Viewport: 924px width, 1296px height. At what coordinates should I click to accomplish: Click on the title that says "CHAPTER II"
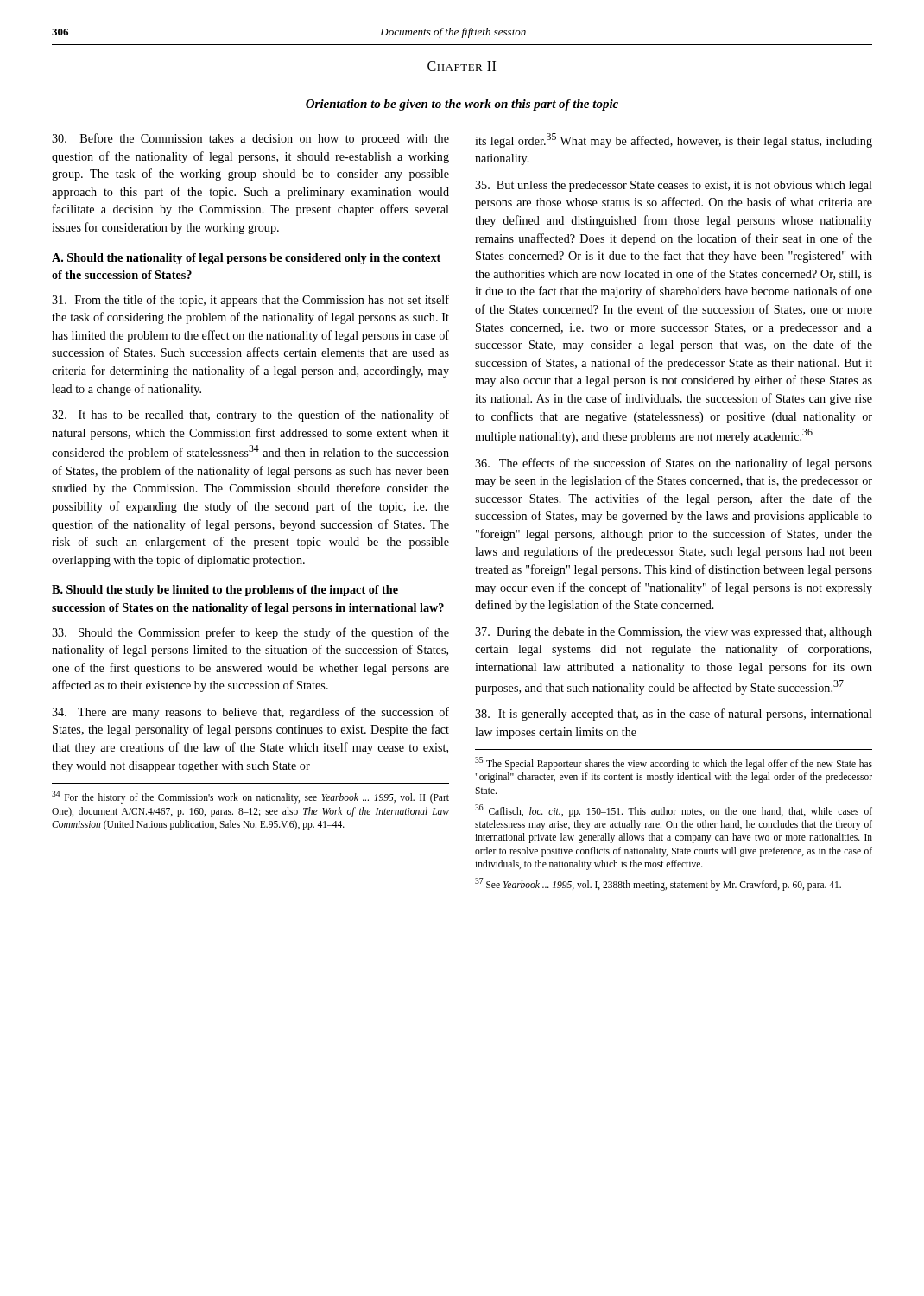point(462,66)
